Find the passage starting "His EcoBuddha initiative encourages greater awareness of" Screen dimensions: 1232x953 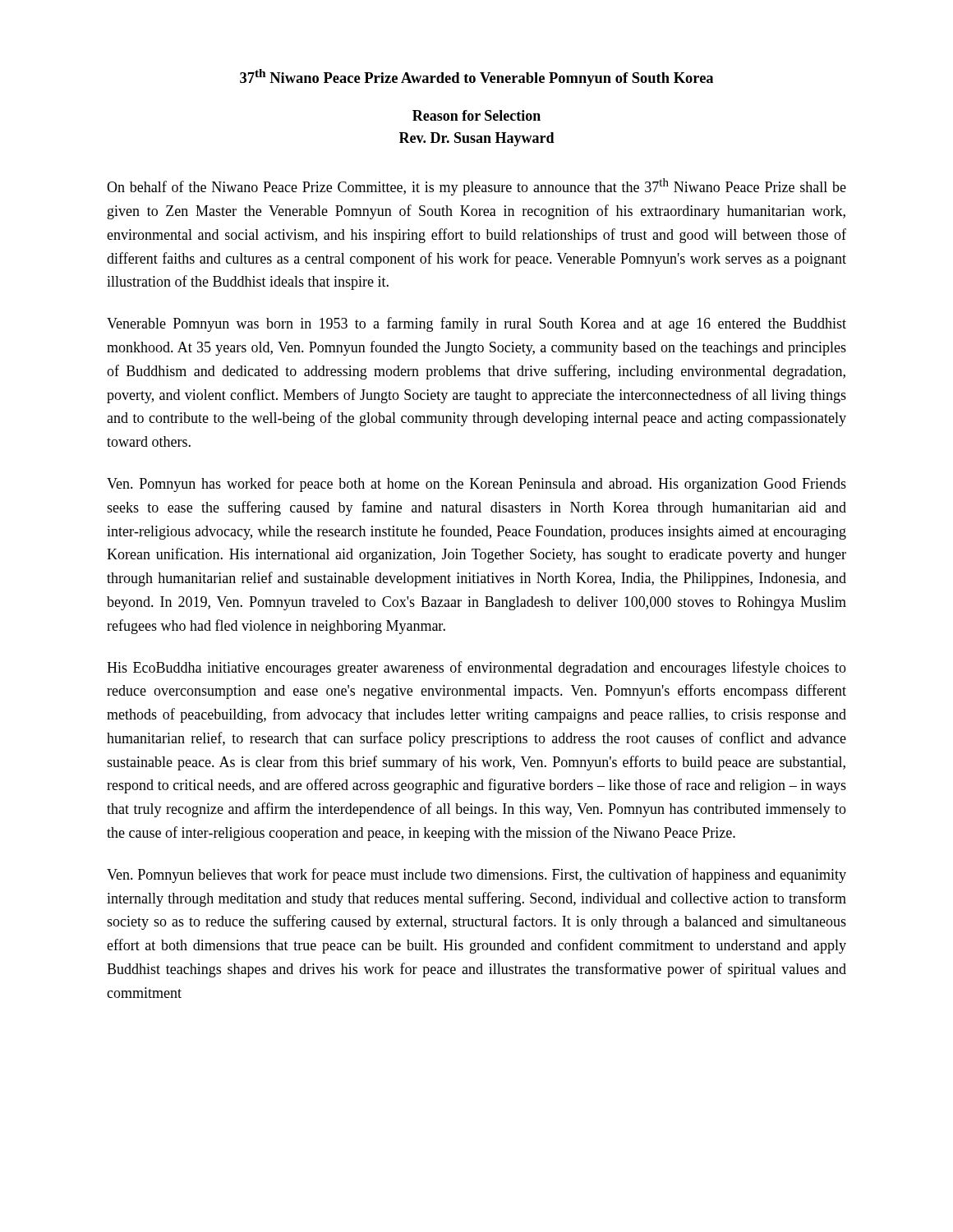pos(476,750)
